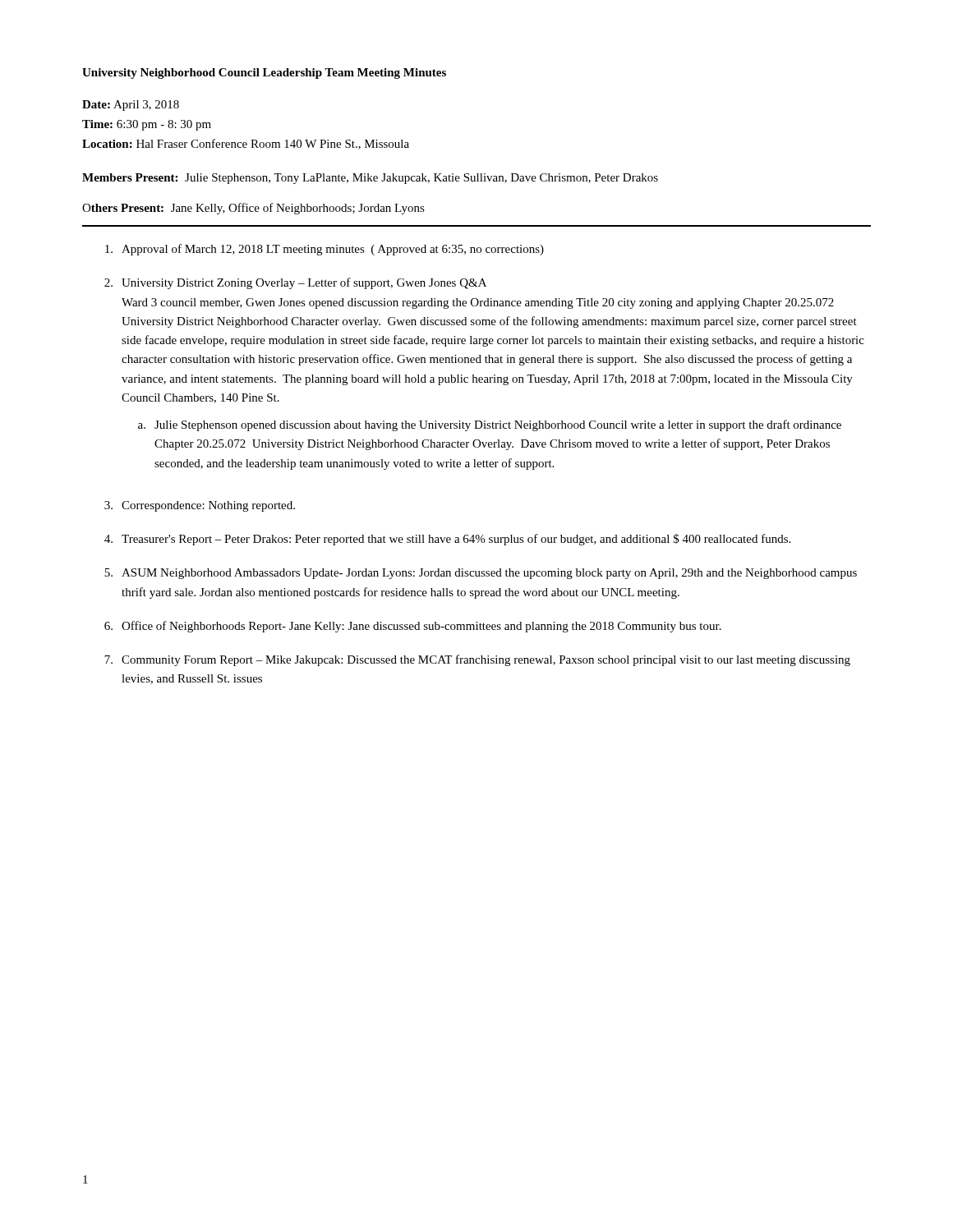Select the passage starting "Others Present: Jane Kelly,"
The width and height of the screenshot is (953, 1232).
[253, 207]
